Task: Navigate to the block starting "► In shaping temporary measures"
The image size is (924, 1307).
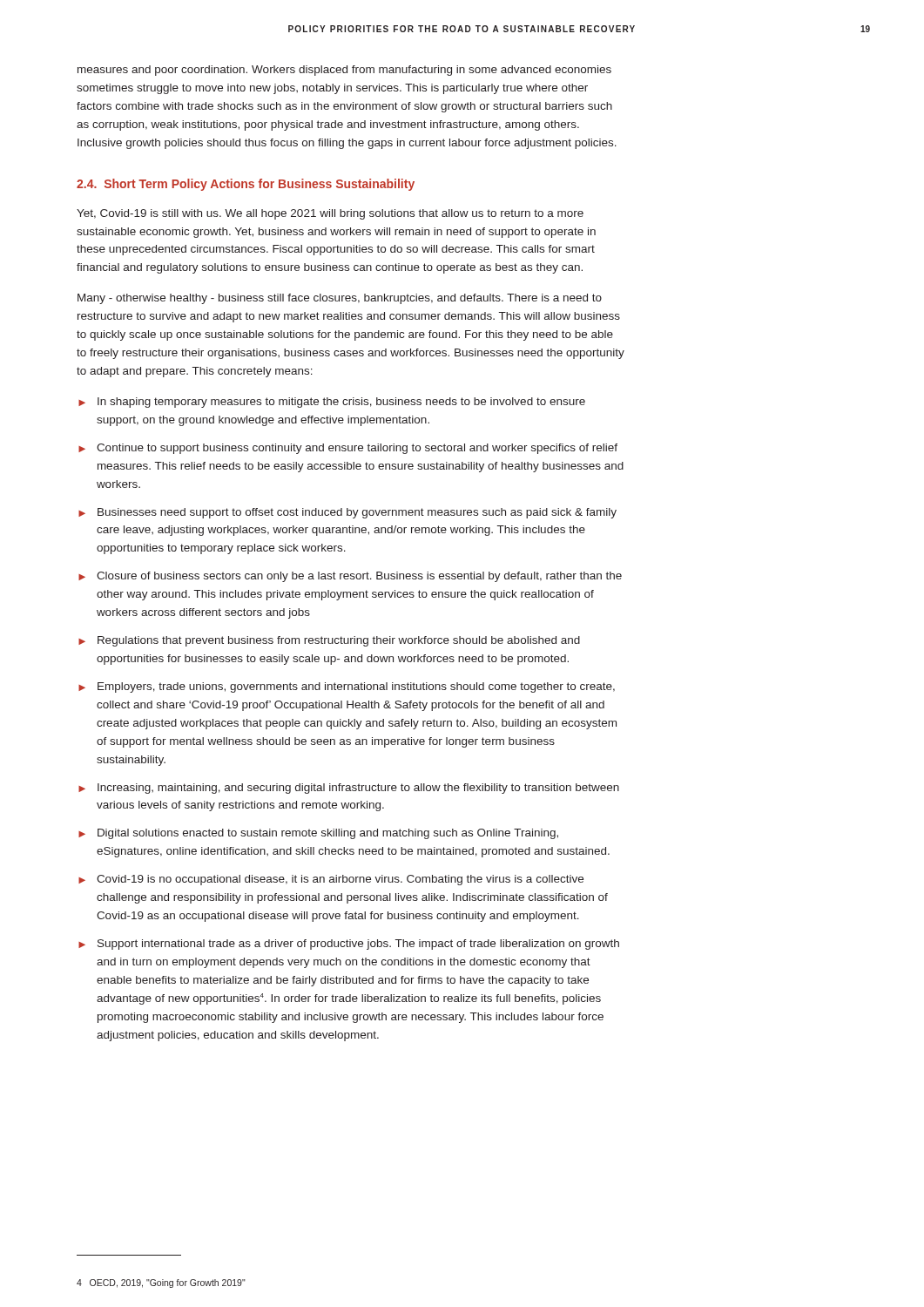Action: 351,411
